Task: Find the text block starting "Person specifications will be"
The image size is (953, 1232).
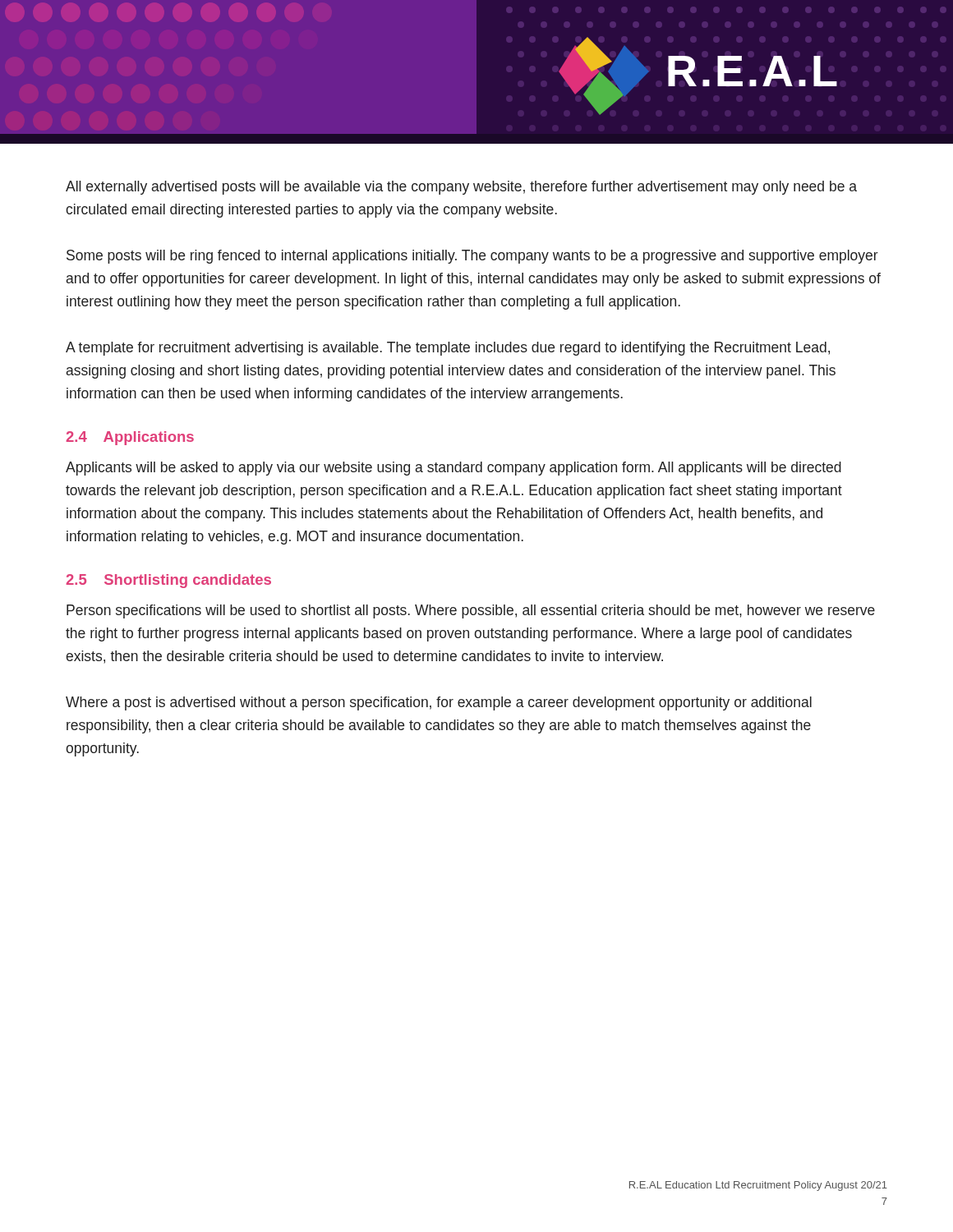Action: pyautogui.click(x=470, y=633)
